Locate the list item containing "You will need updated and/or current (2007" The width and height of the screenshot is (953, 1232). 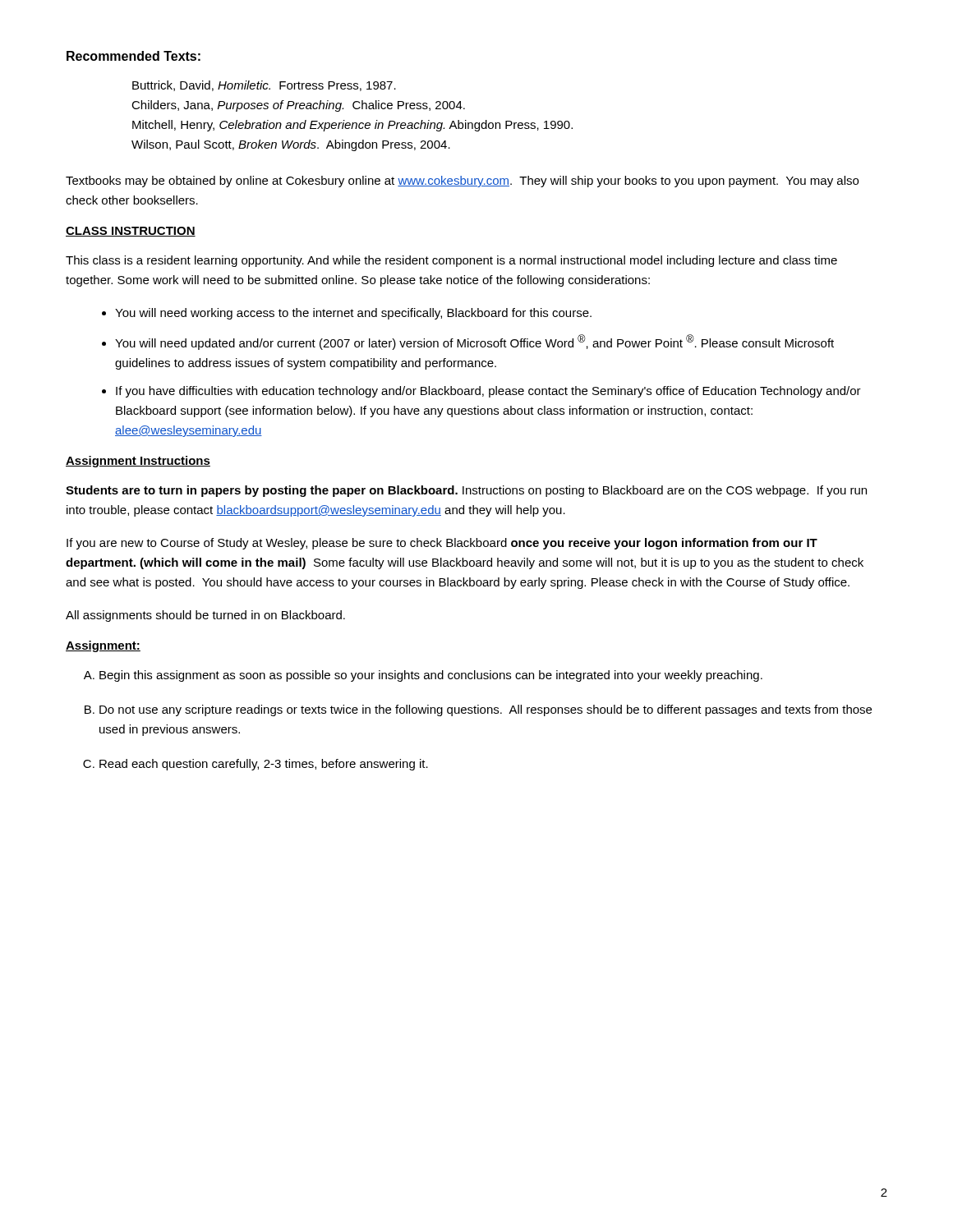pos(475,352)
